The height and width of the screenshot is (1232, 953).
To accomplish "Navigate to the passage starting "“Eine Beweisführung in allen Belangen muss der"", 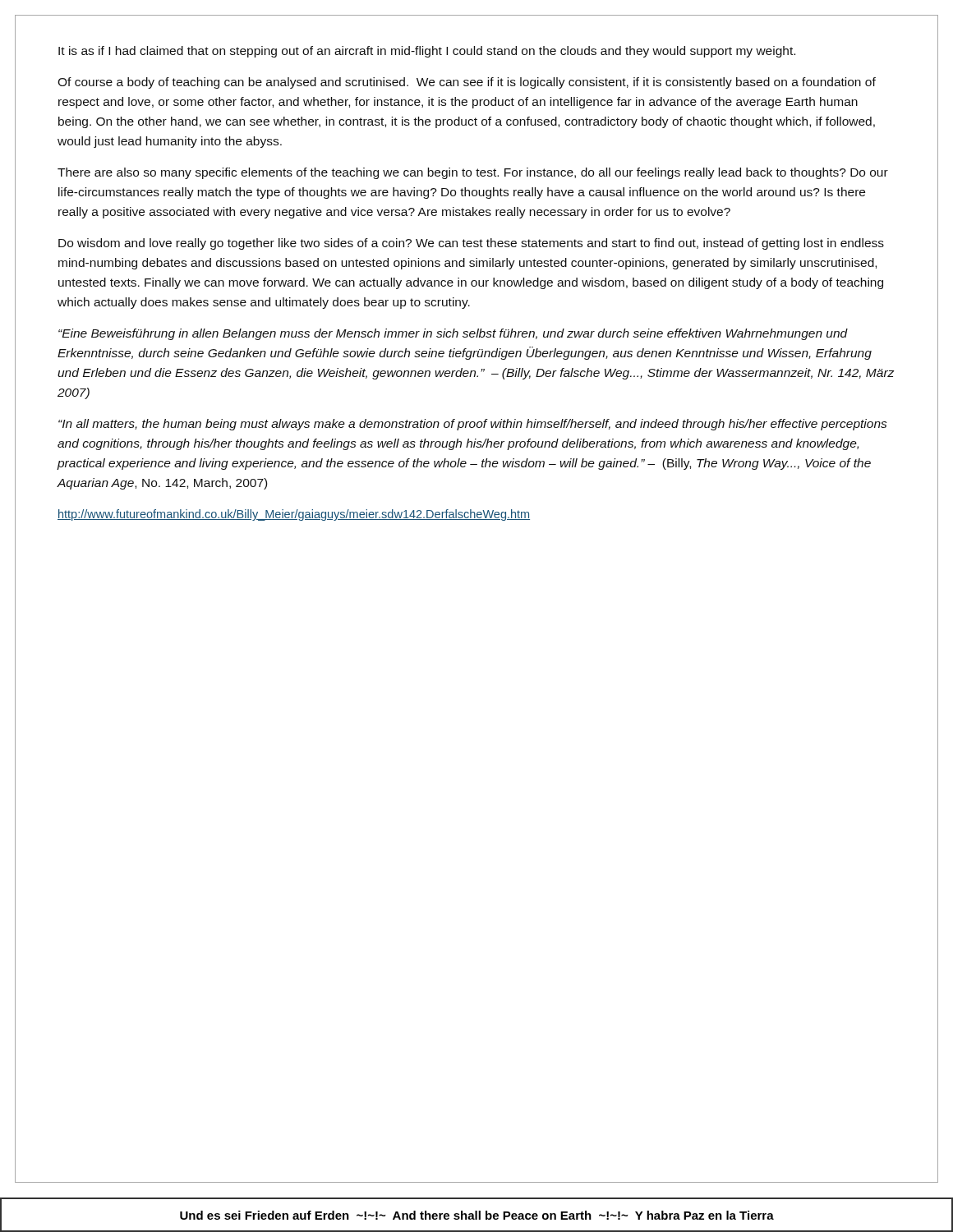I will (476, 363).
